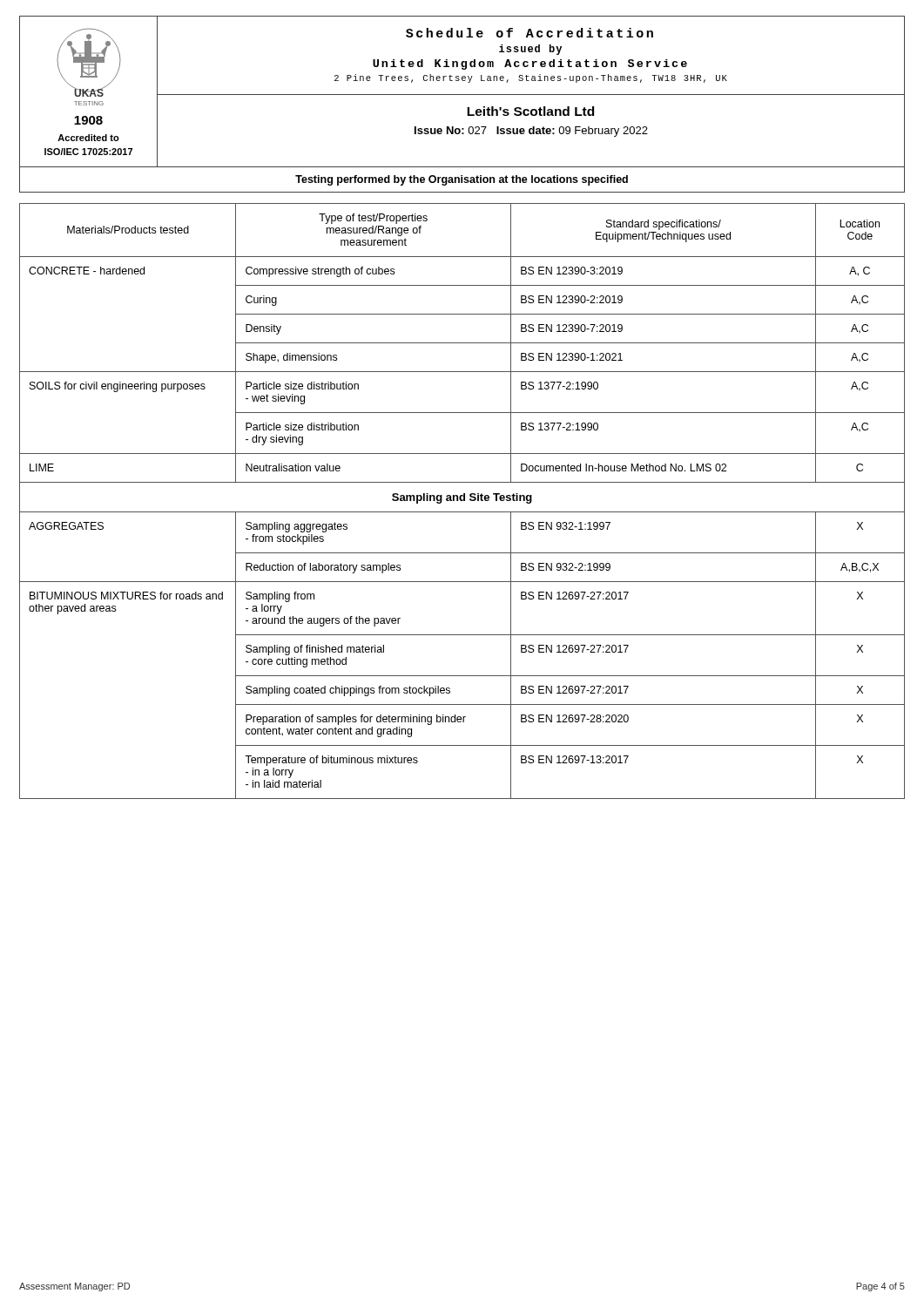
Task: Locate the table
Action: click(462, 501)
